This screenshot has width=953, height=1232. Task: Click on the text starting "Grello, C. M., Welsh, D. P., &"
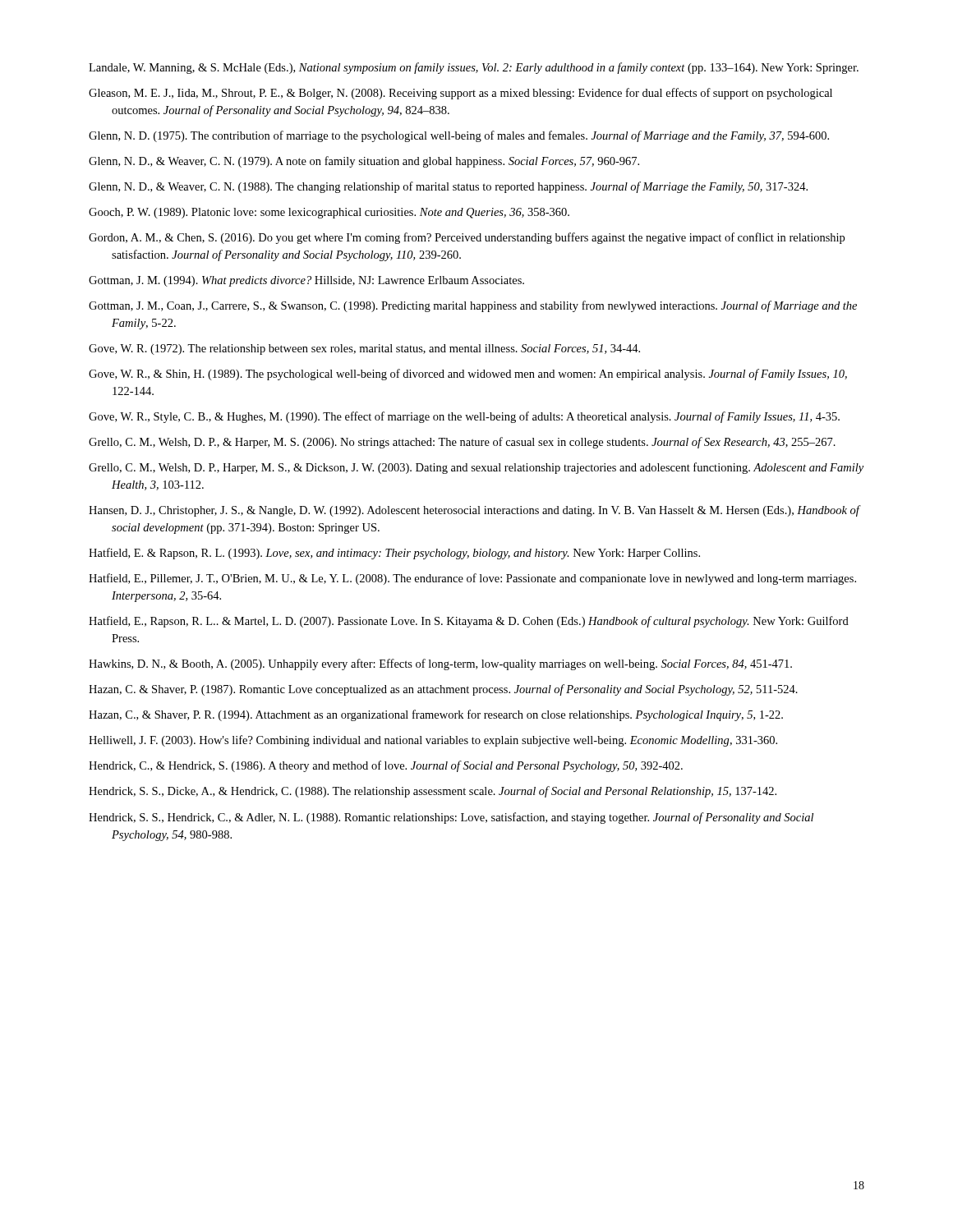pos(462,442)
